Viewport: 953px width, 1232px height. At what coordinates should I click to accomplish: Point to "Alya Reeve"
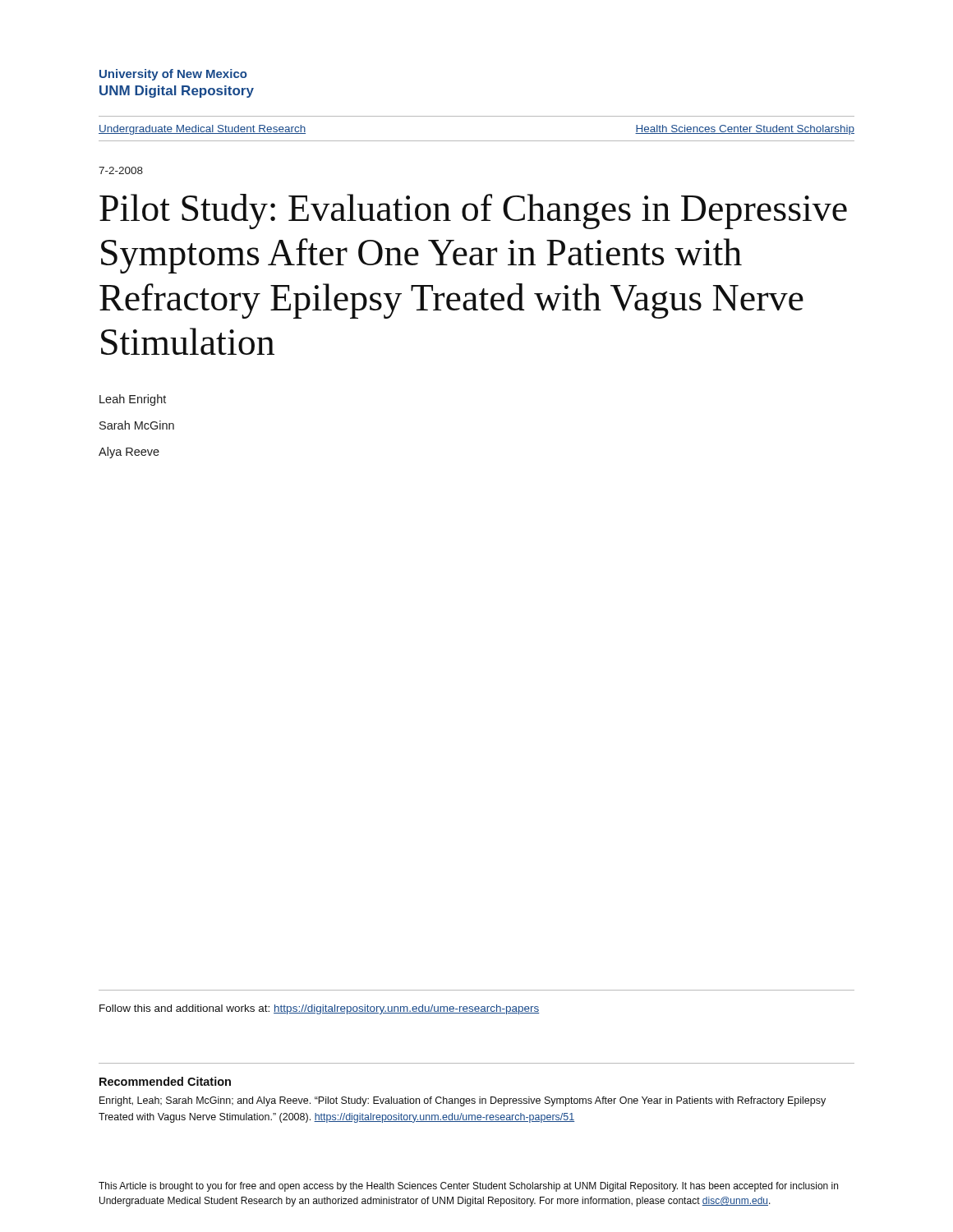click(129, 452)
